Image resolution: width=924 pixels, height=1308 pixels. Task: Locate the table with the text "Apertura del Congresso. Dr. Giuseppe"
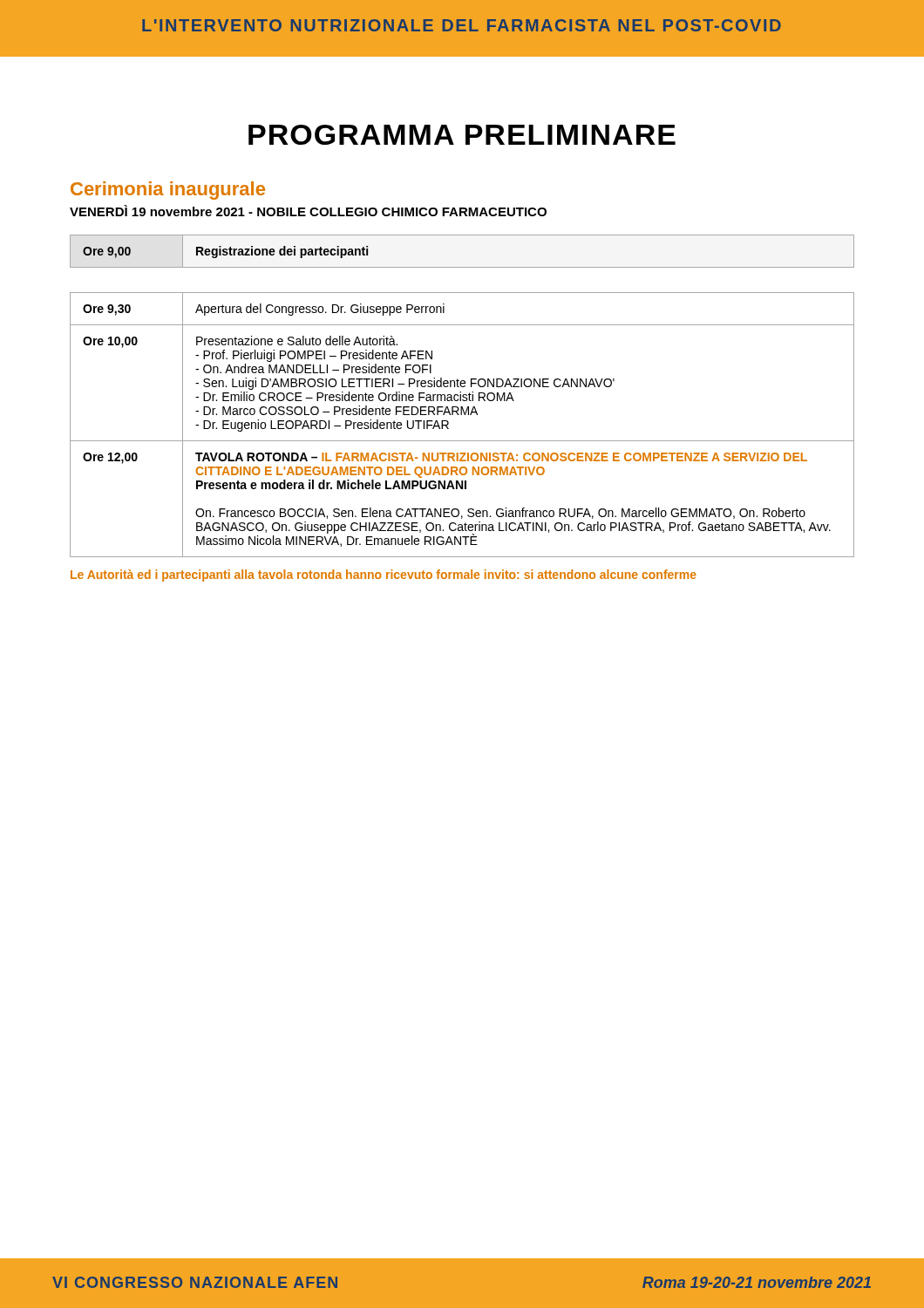(462, 425)
